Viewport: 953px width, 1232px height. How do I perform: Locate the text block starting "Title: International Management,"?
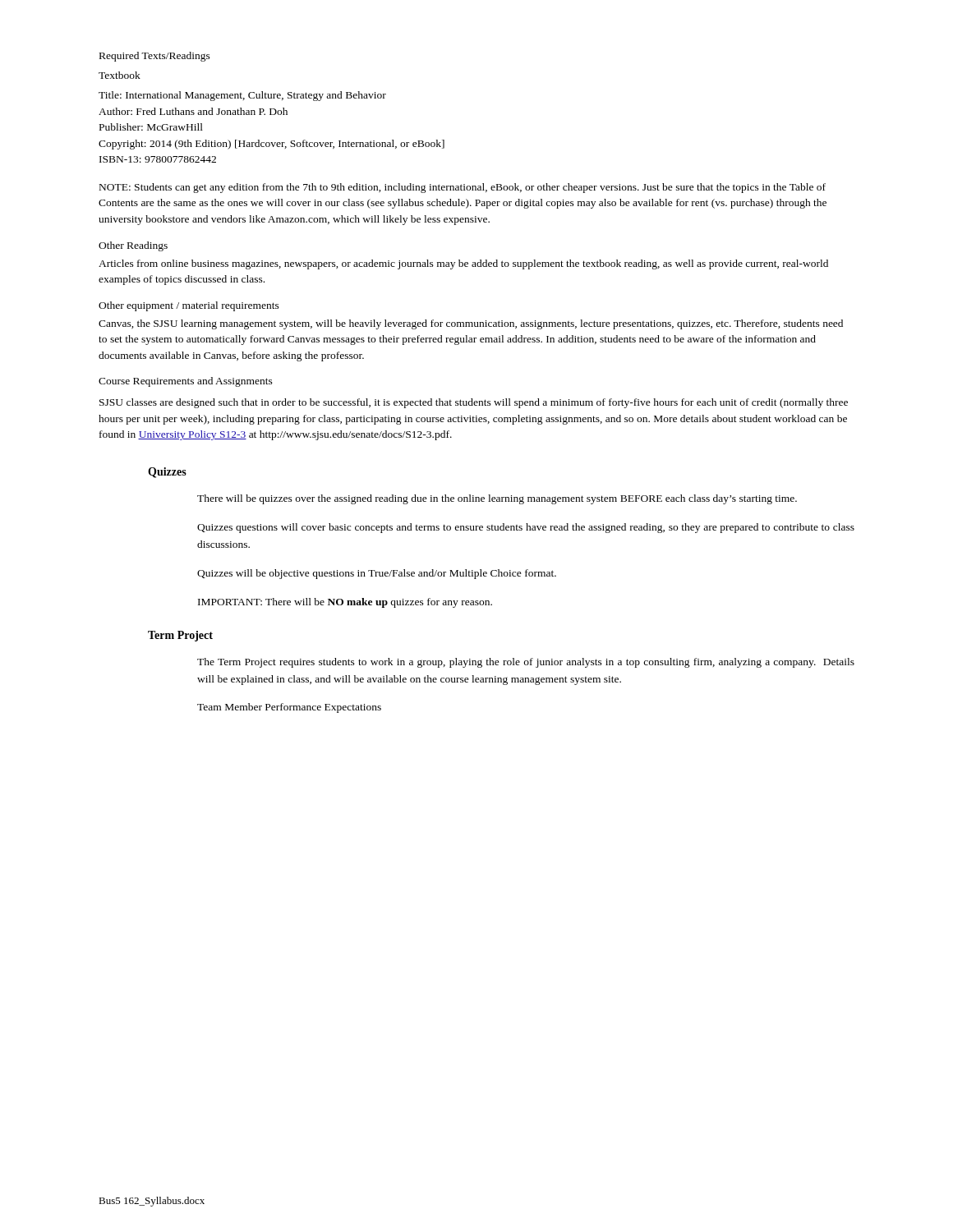pos(242,96)
